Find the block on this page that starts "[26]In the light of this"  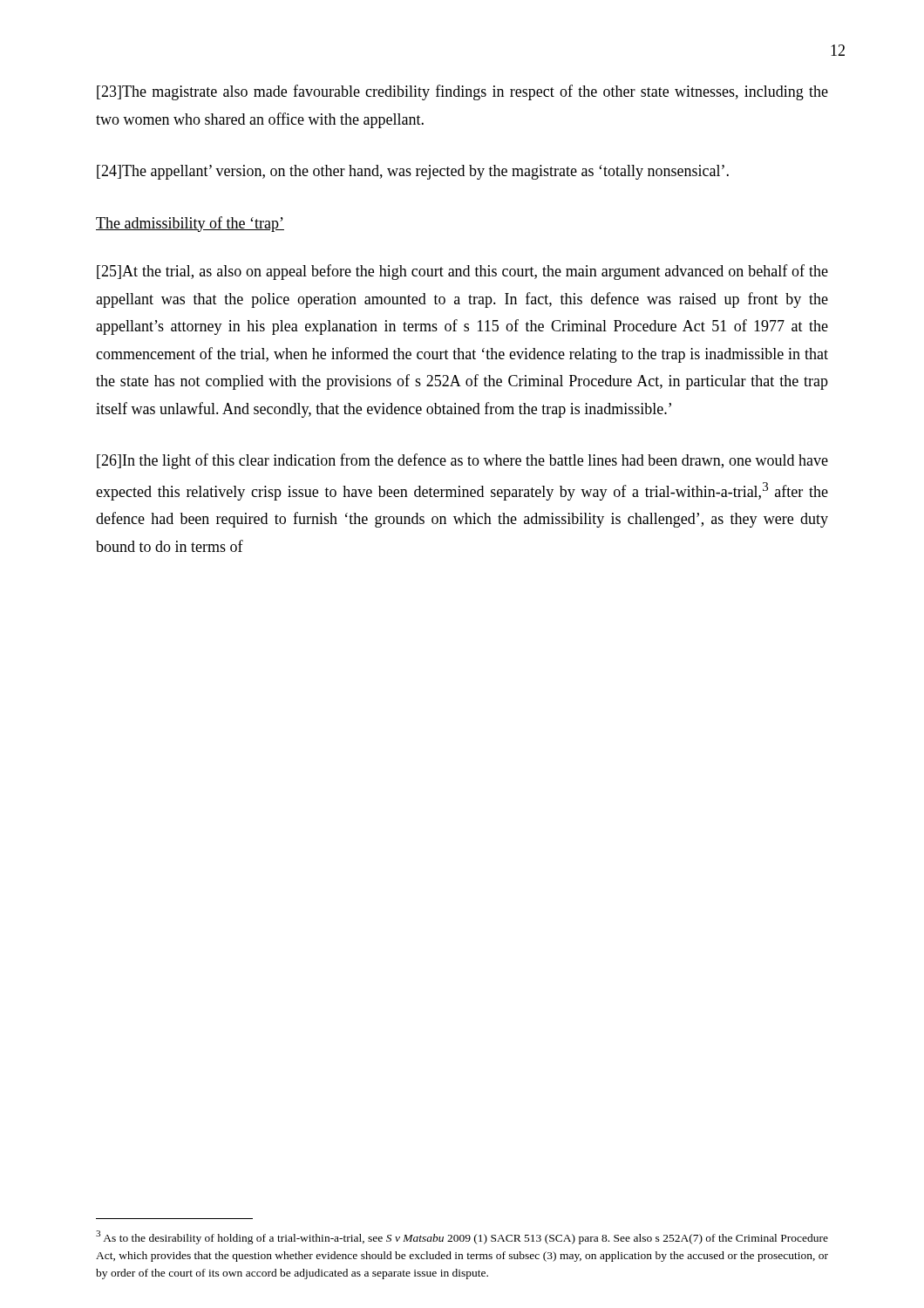coord(462,503)
